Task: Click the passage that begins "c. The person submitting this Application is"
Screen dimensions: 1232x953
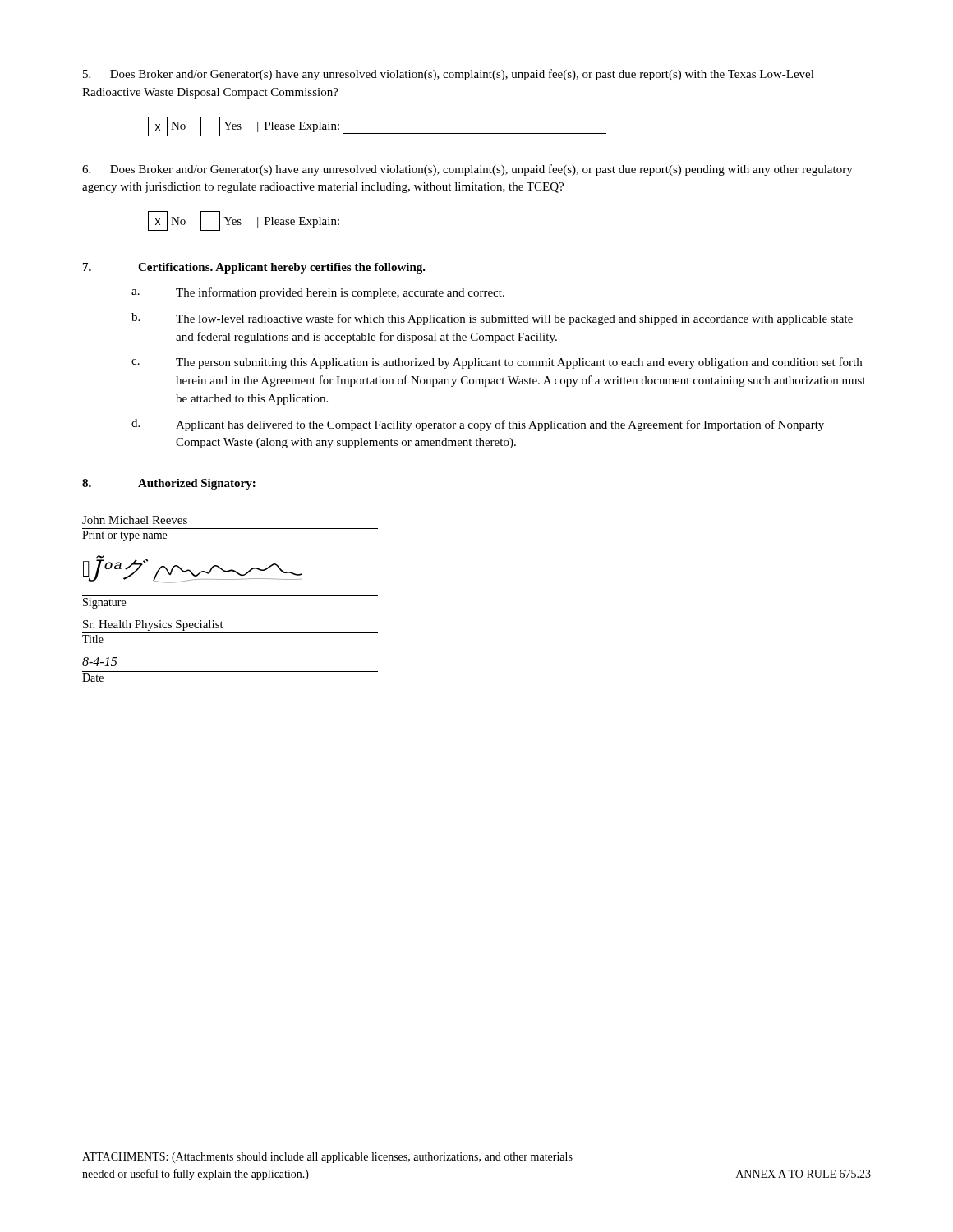Action: (x=501, y=381)
